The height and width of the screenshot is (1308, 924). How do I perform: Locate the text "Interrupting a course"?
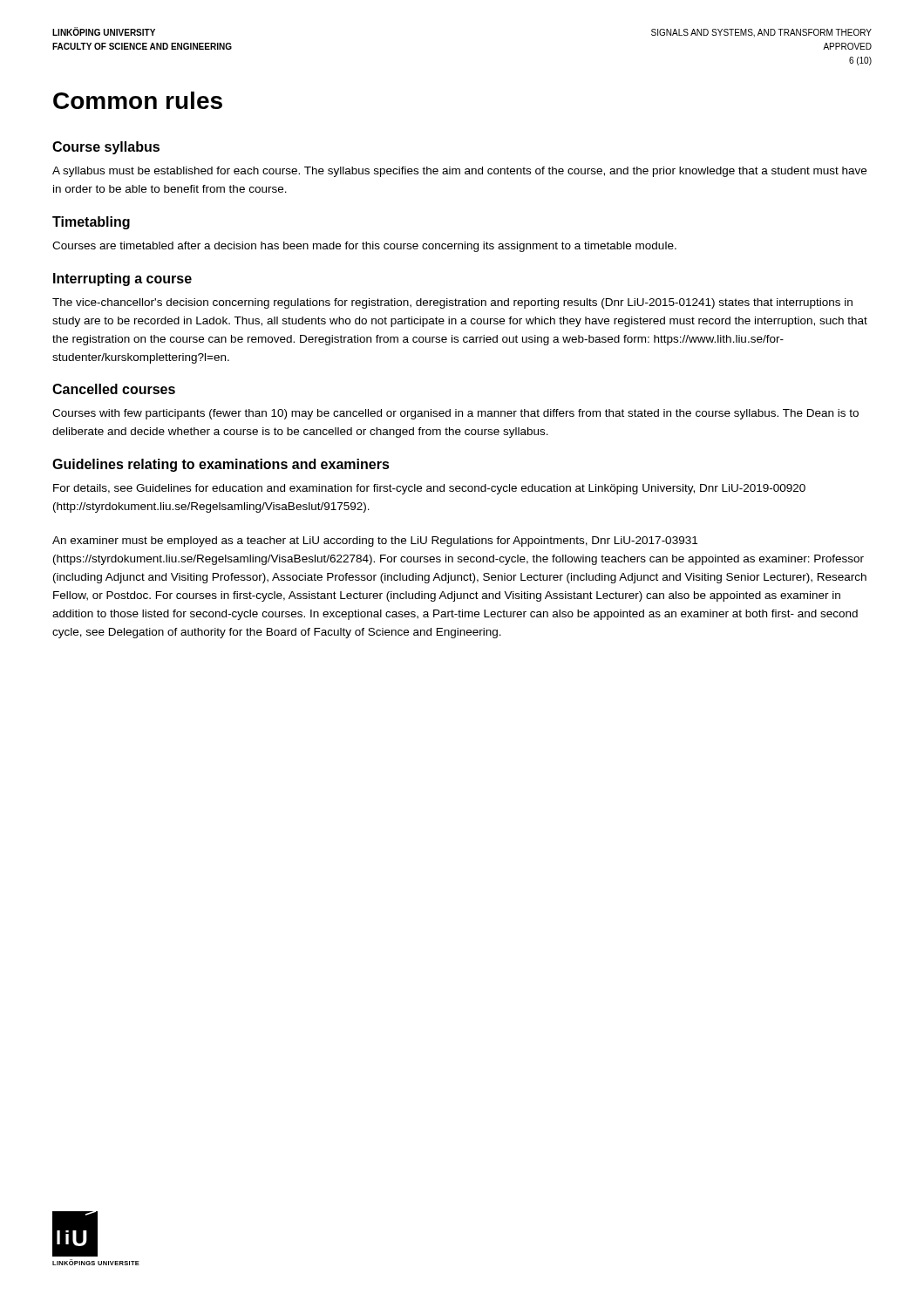point(122,278)
